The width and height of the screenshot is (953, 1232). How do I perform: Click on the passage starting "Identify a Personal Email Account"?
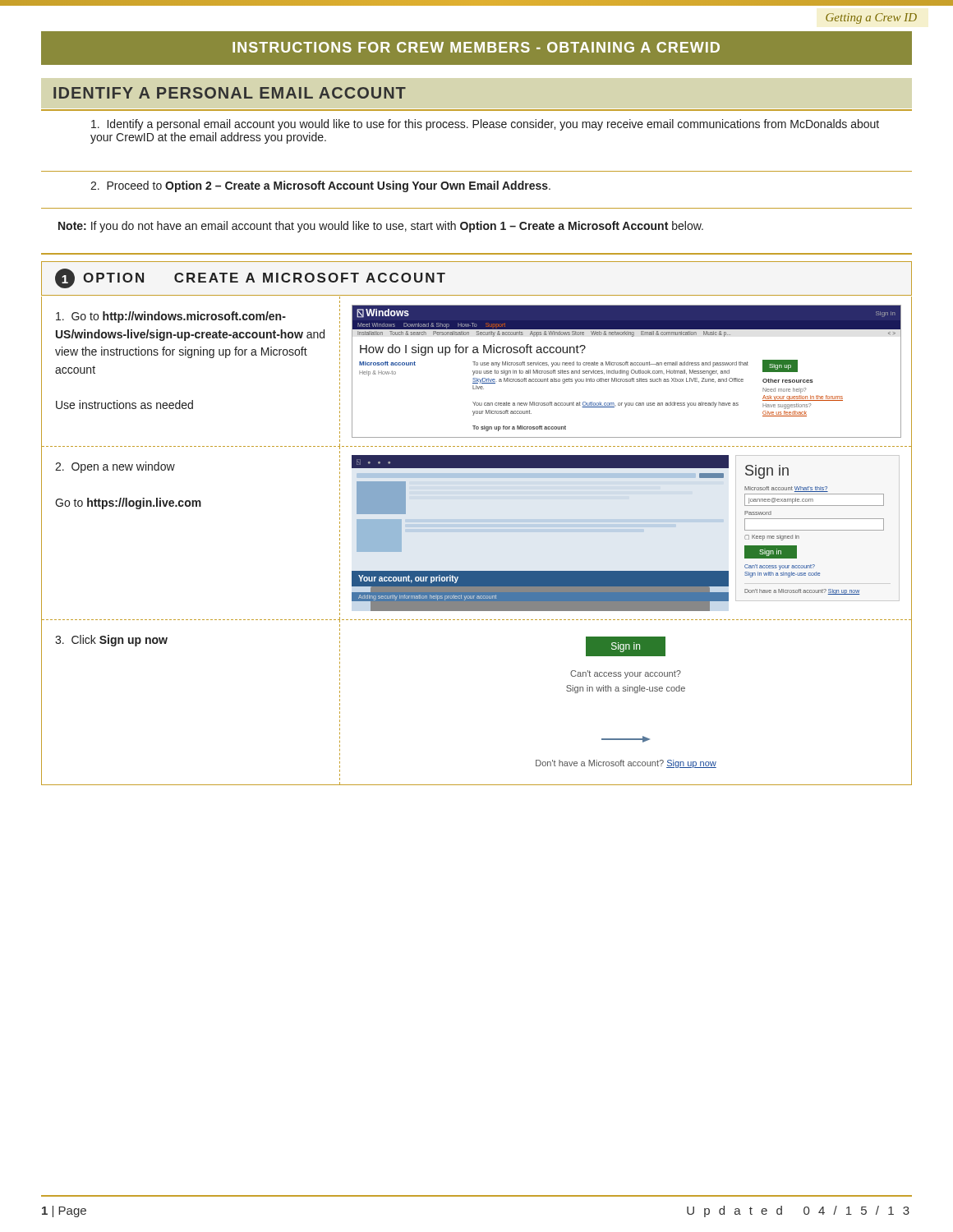pyautogui.click(x=230, y=93)
